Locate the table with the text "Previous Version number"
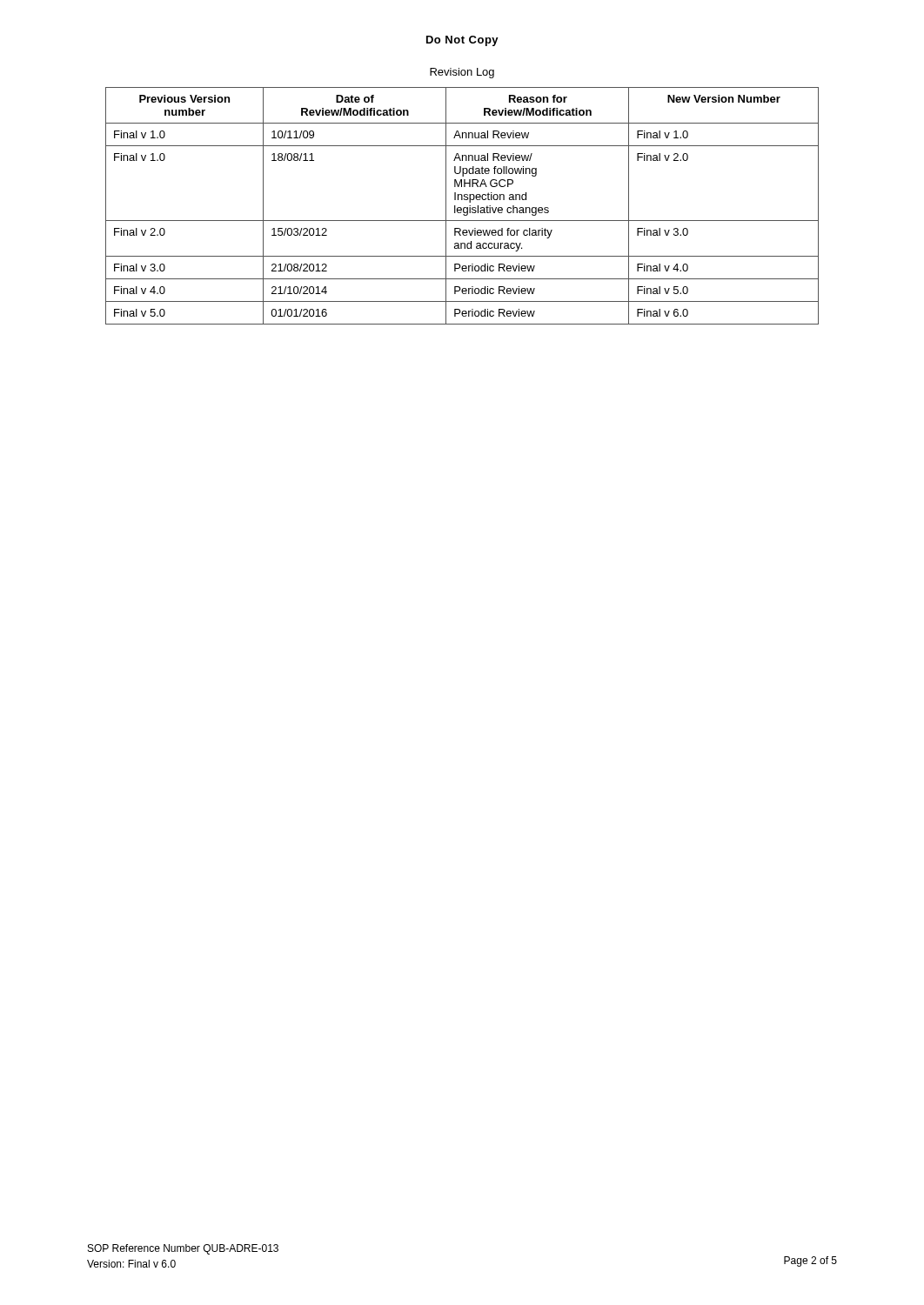Image resolution: width=924 pixels, height=1305 pixels. click(x=462, y=206)
